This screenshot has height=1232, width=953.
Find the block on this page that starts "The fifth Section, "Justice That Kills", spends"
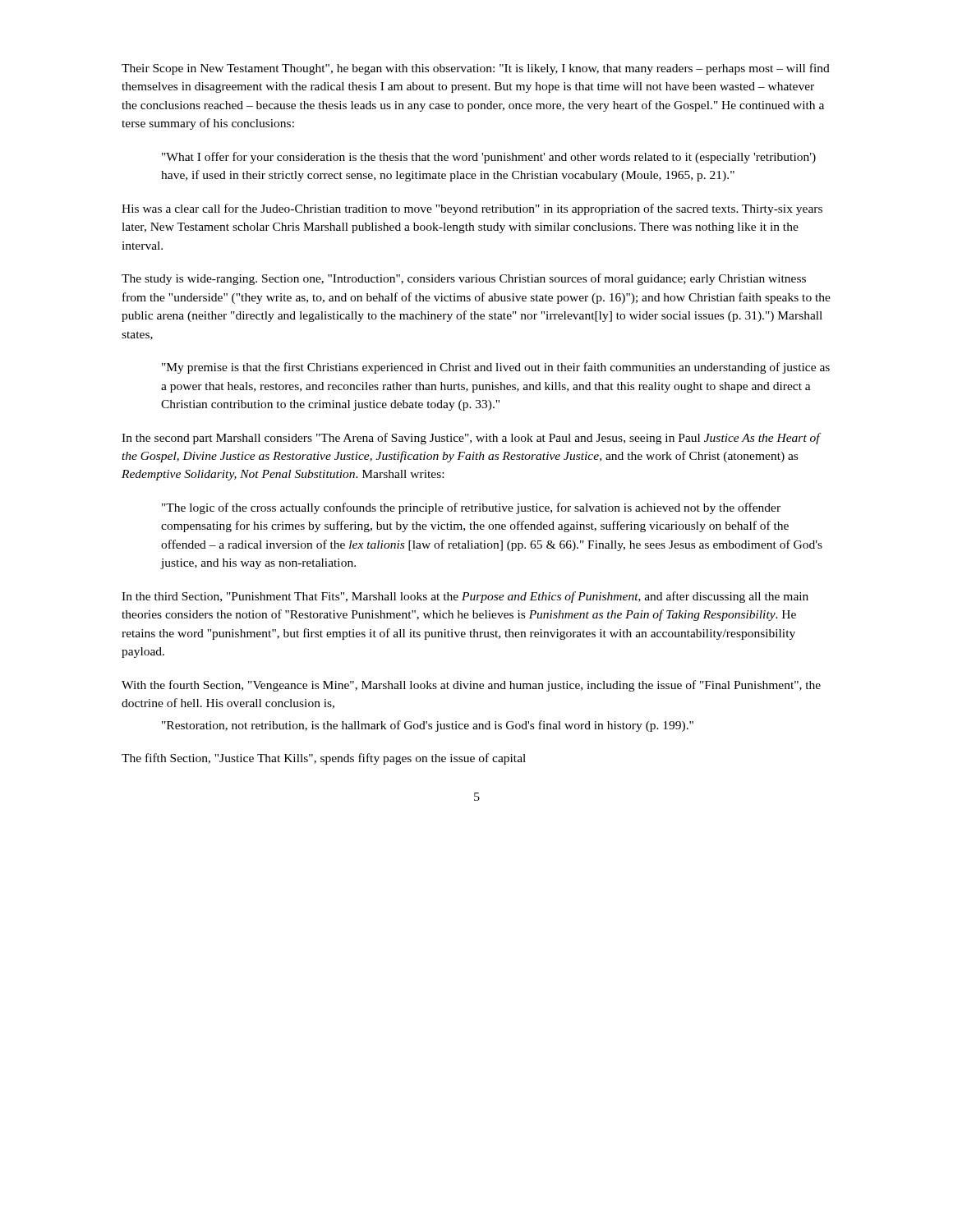(324, 758)
